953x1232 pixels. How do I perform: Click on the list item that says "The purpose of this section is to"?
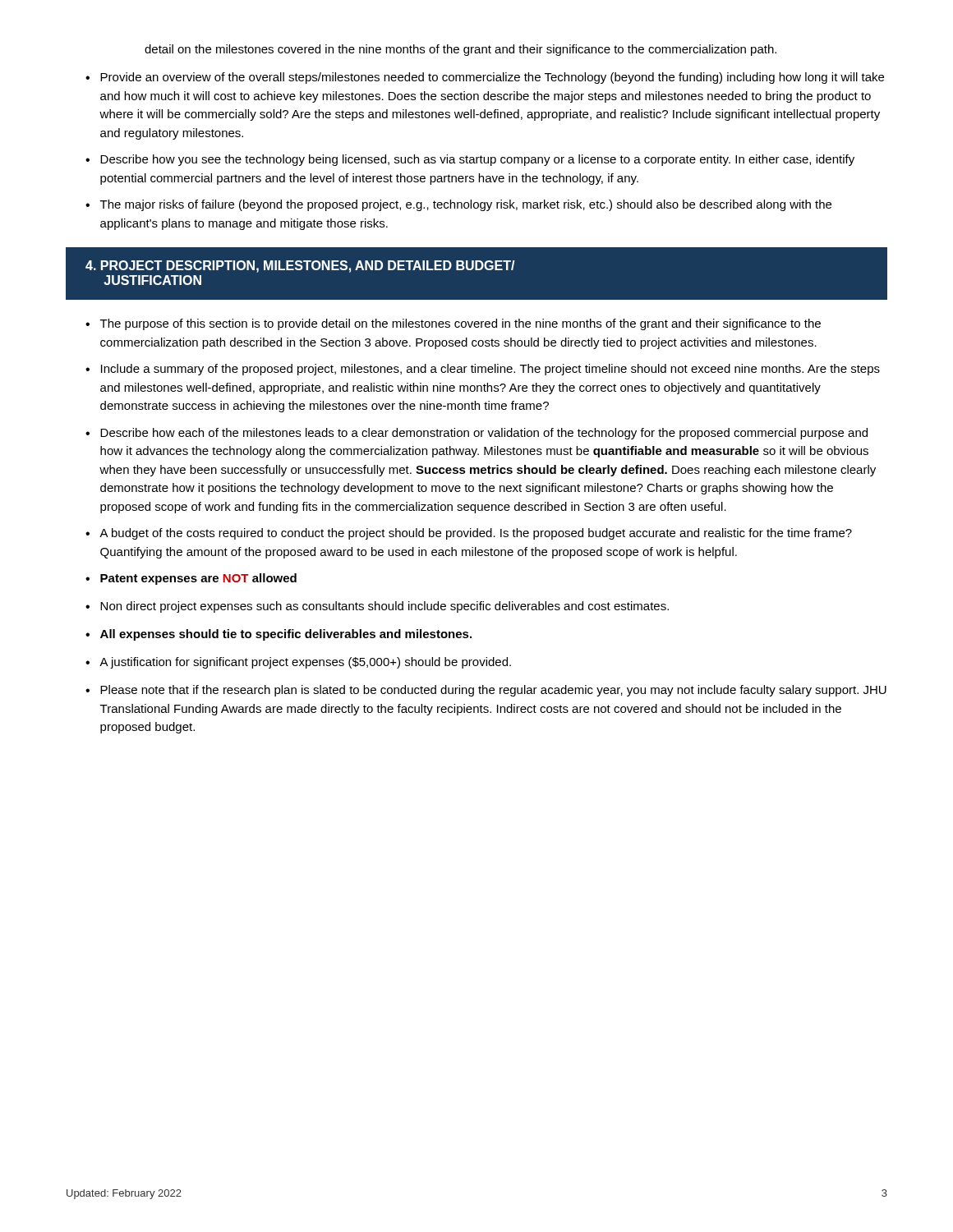pos(494,333)
